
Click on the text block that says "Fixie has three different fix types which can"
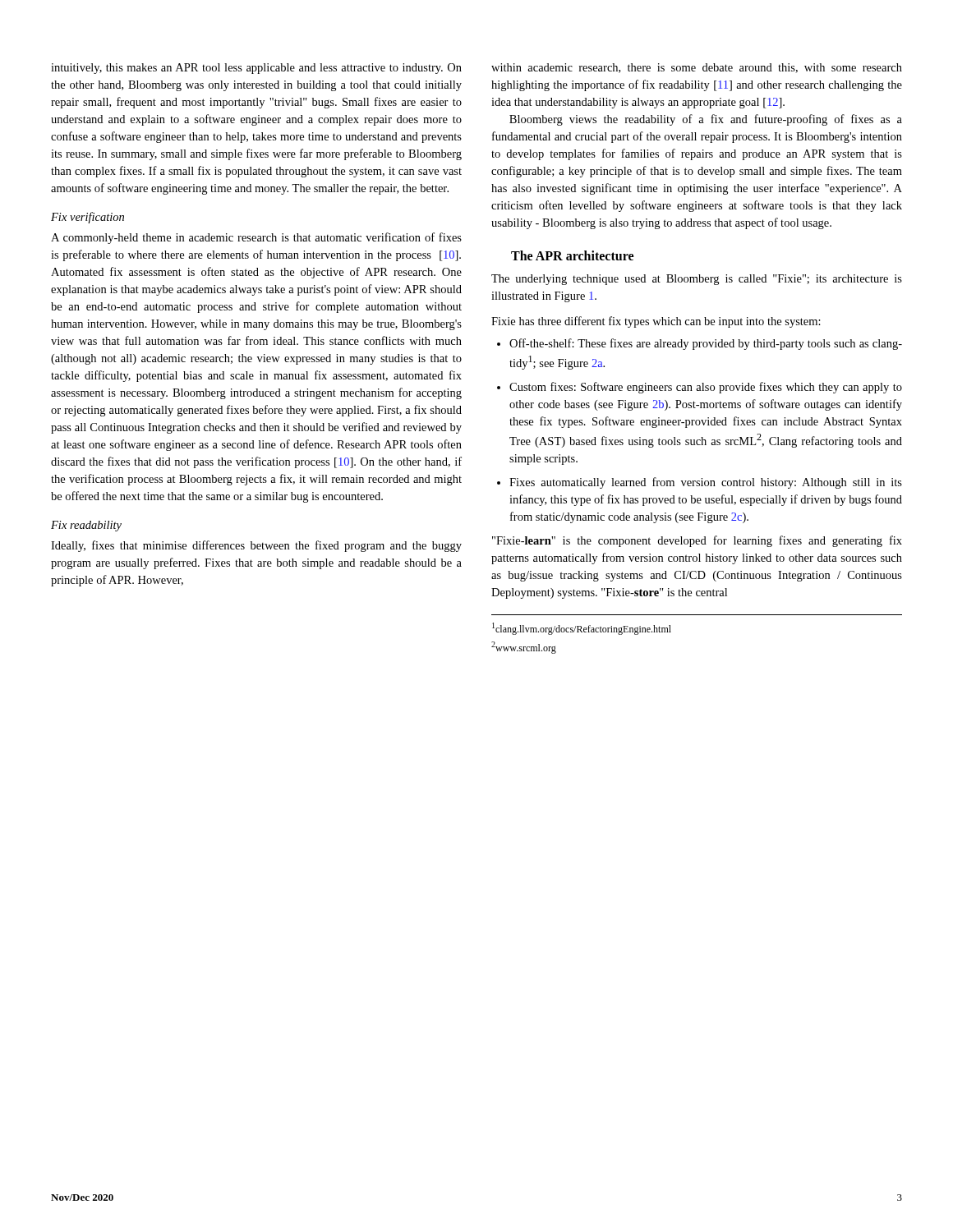tap(697, 322)
